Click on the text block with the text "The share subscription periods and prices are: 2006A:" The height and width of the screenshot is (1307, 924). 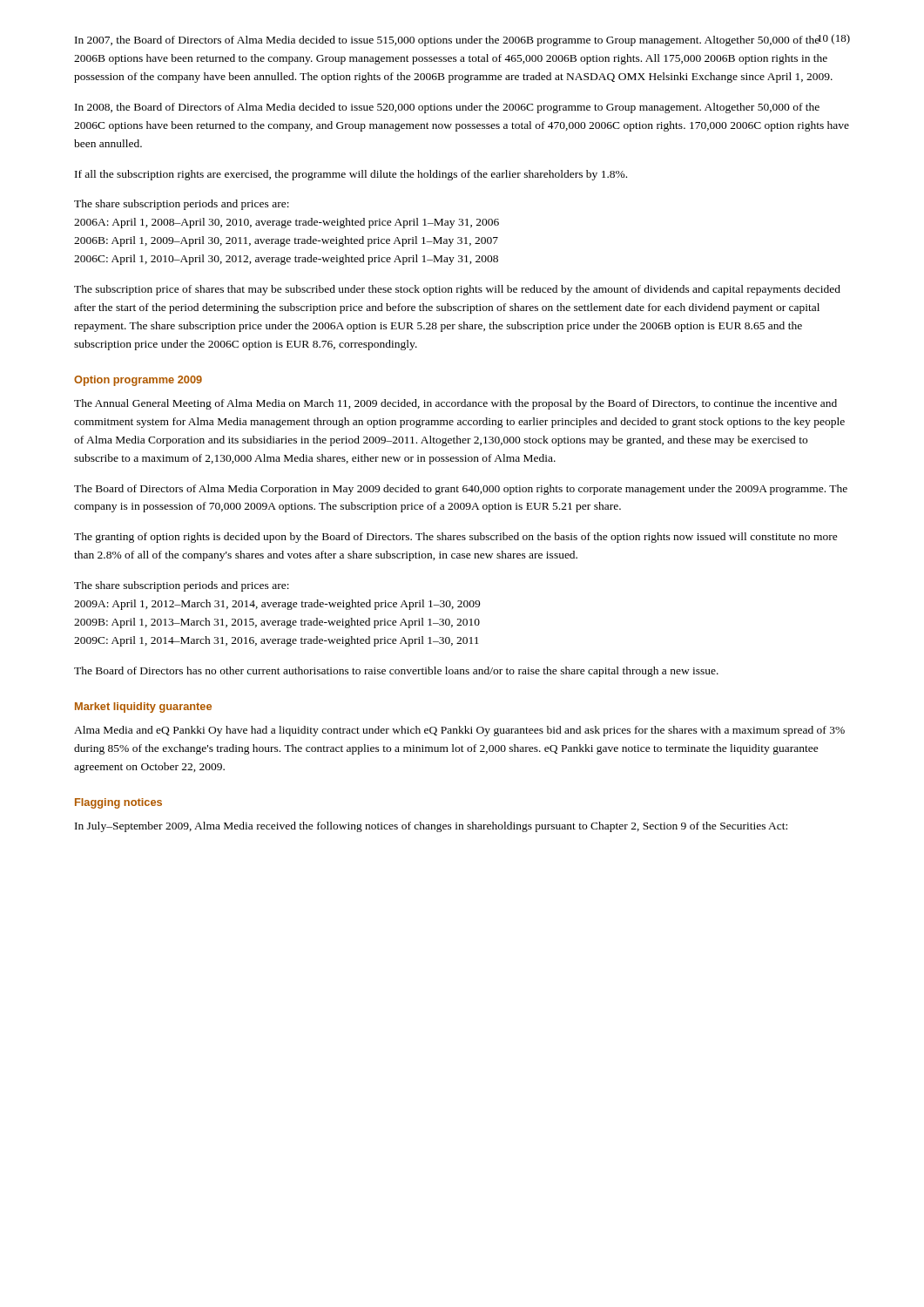287,231
